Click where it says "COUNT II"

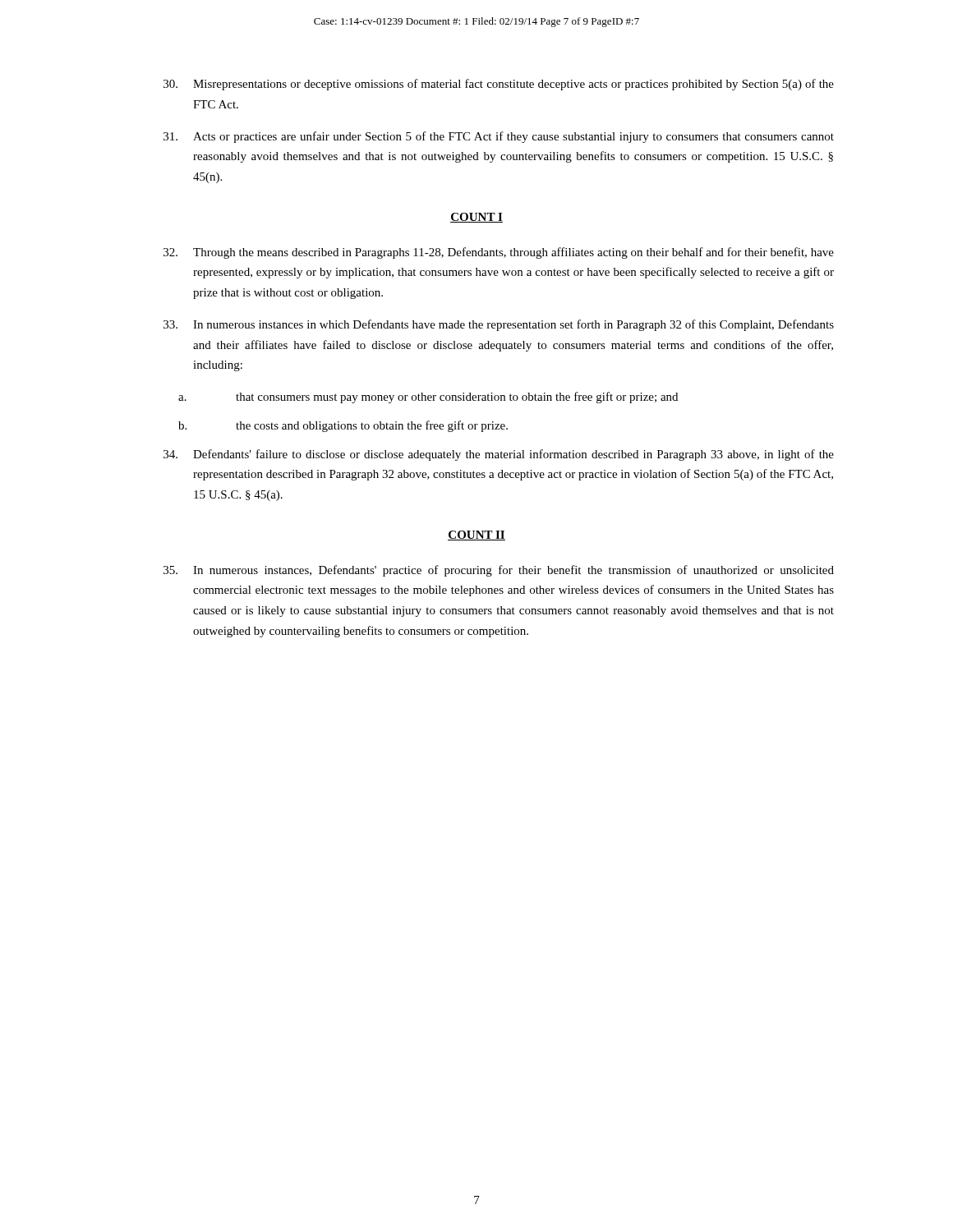point(476,535)
